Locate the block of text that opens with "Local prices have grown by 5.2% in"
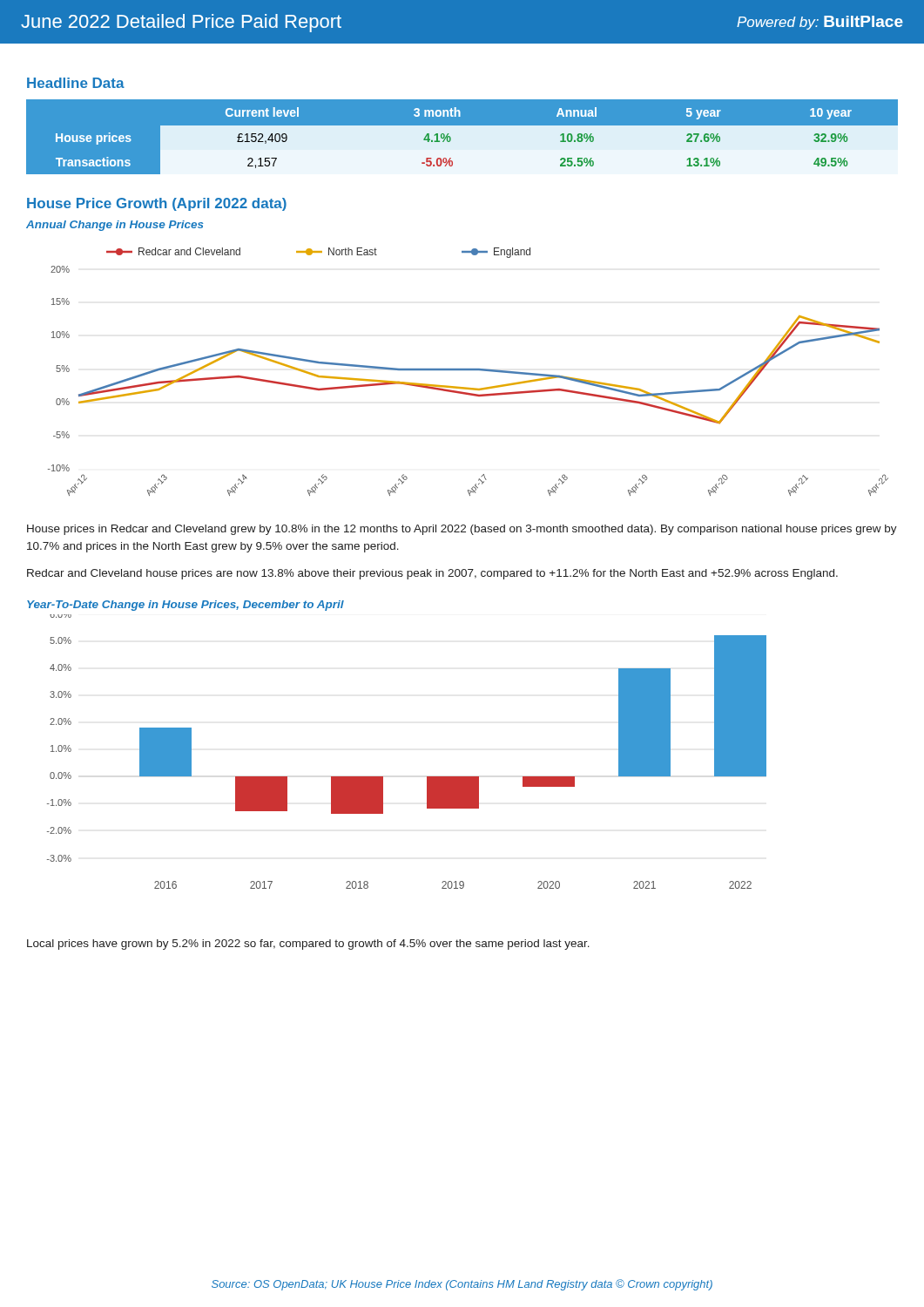The image size is (924, 1307). (308, 943)
